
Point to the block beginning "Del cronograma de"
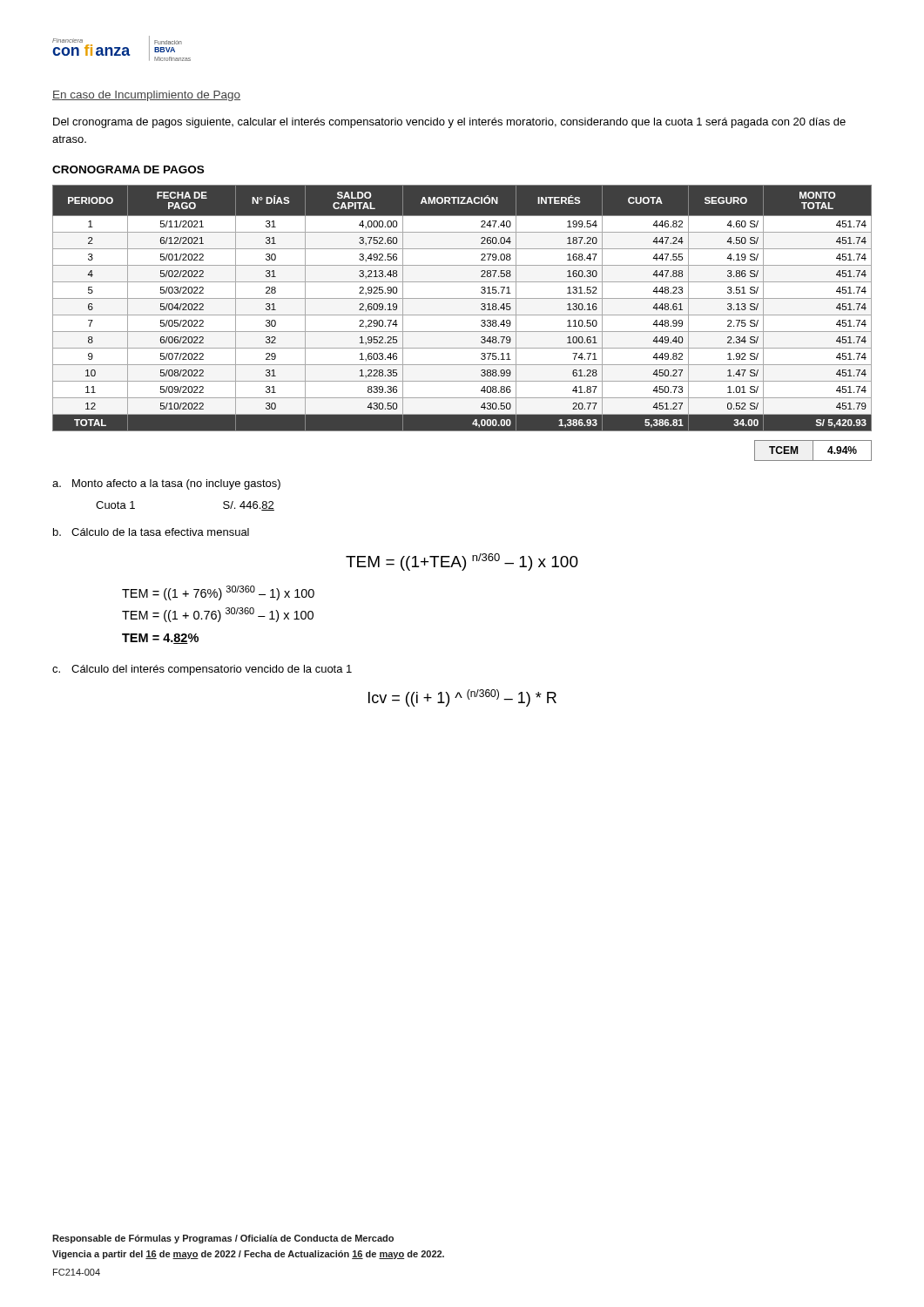tap(449, 130)
